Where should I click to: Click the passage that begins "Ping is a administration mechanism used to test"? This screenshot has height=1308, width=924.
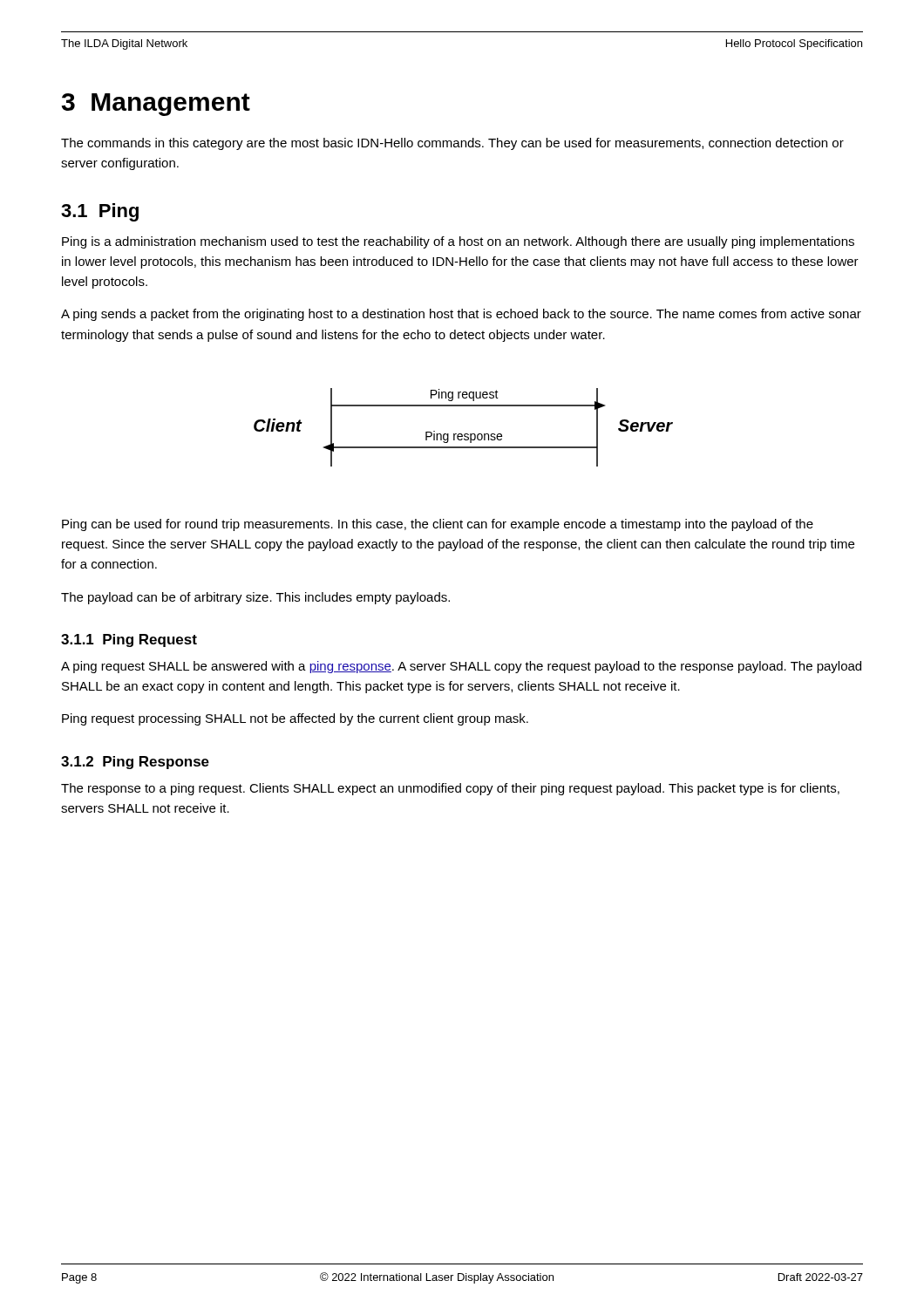pyautogui.click(x=462, y=261)
